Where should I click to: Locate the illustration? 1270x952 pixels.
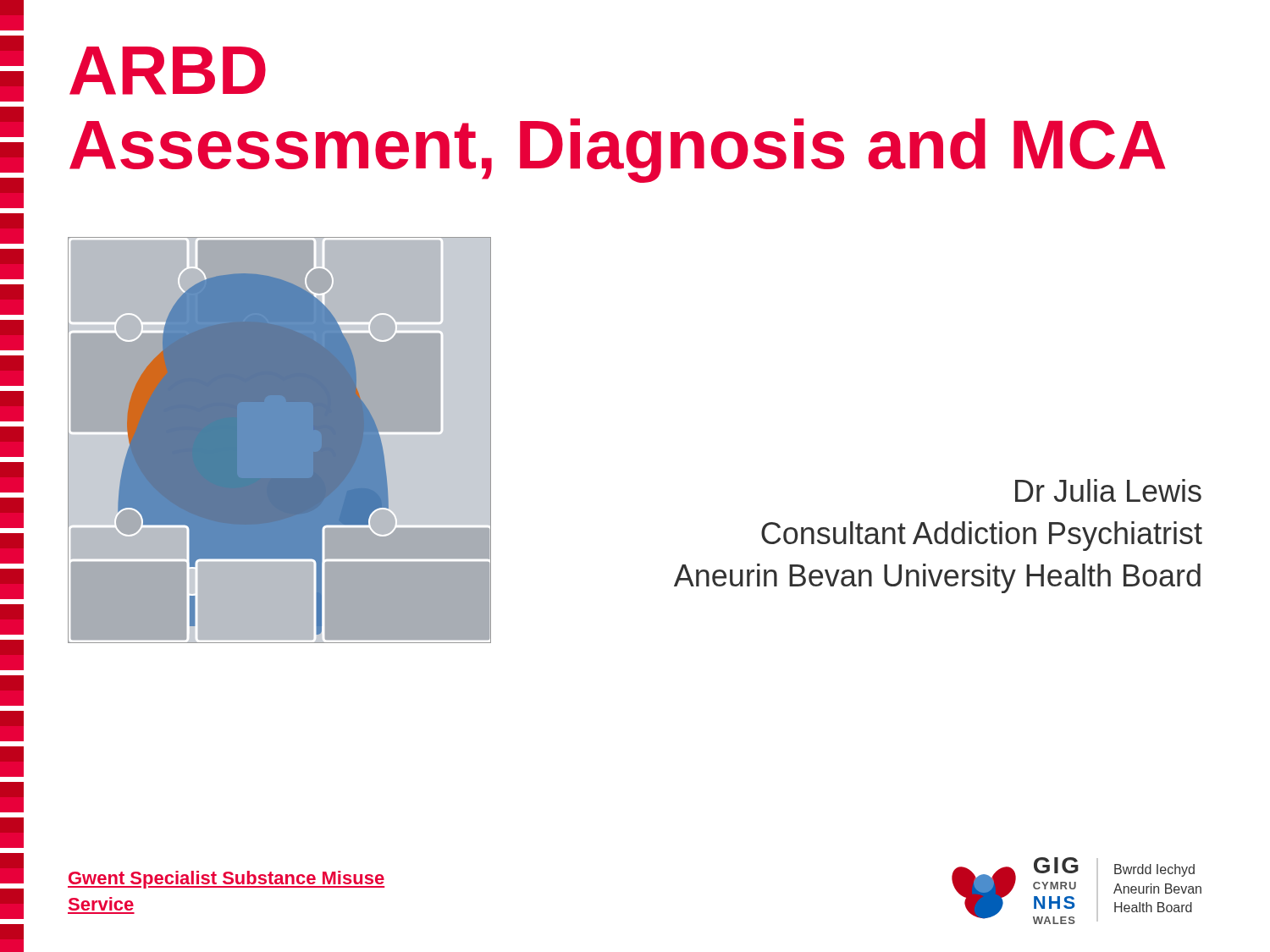(x=279, y=440)
